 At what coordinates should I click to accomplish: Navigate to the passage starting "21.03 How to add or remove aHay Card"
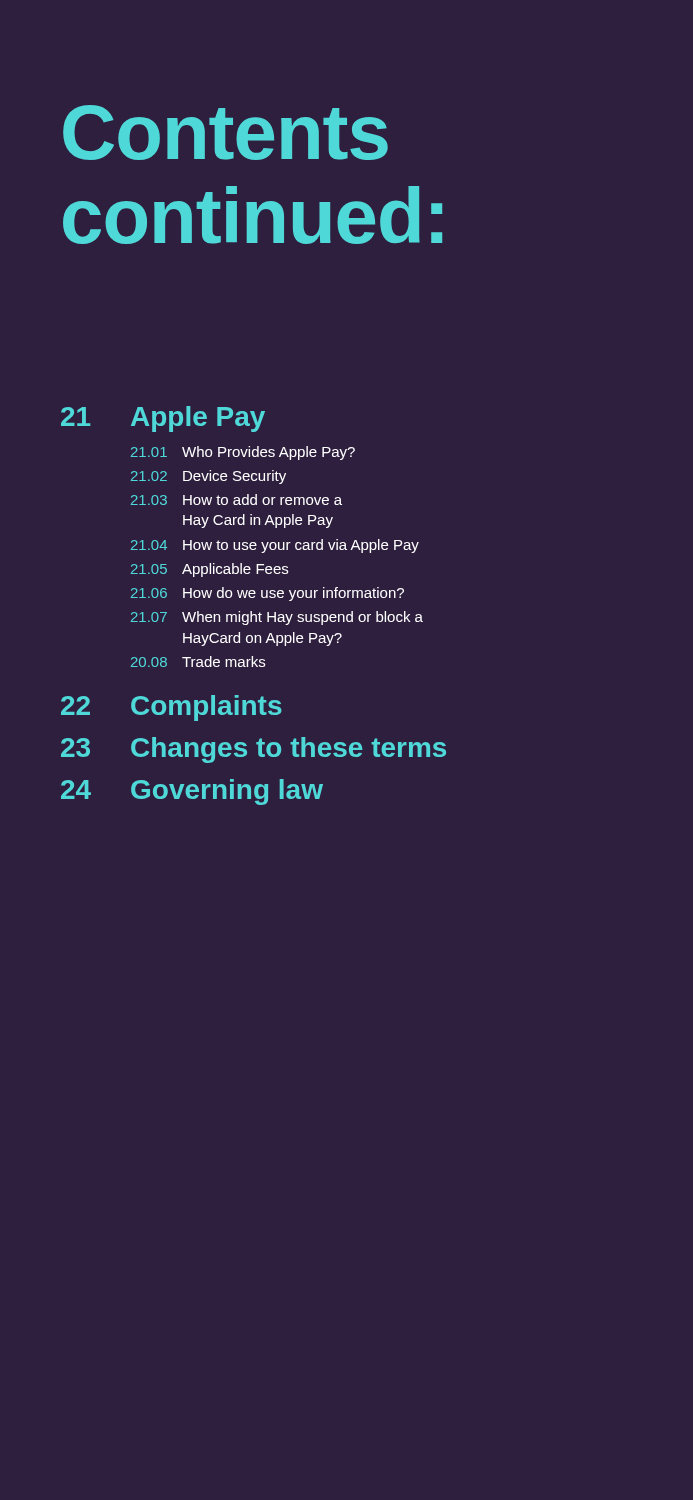coord(236,500)
